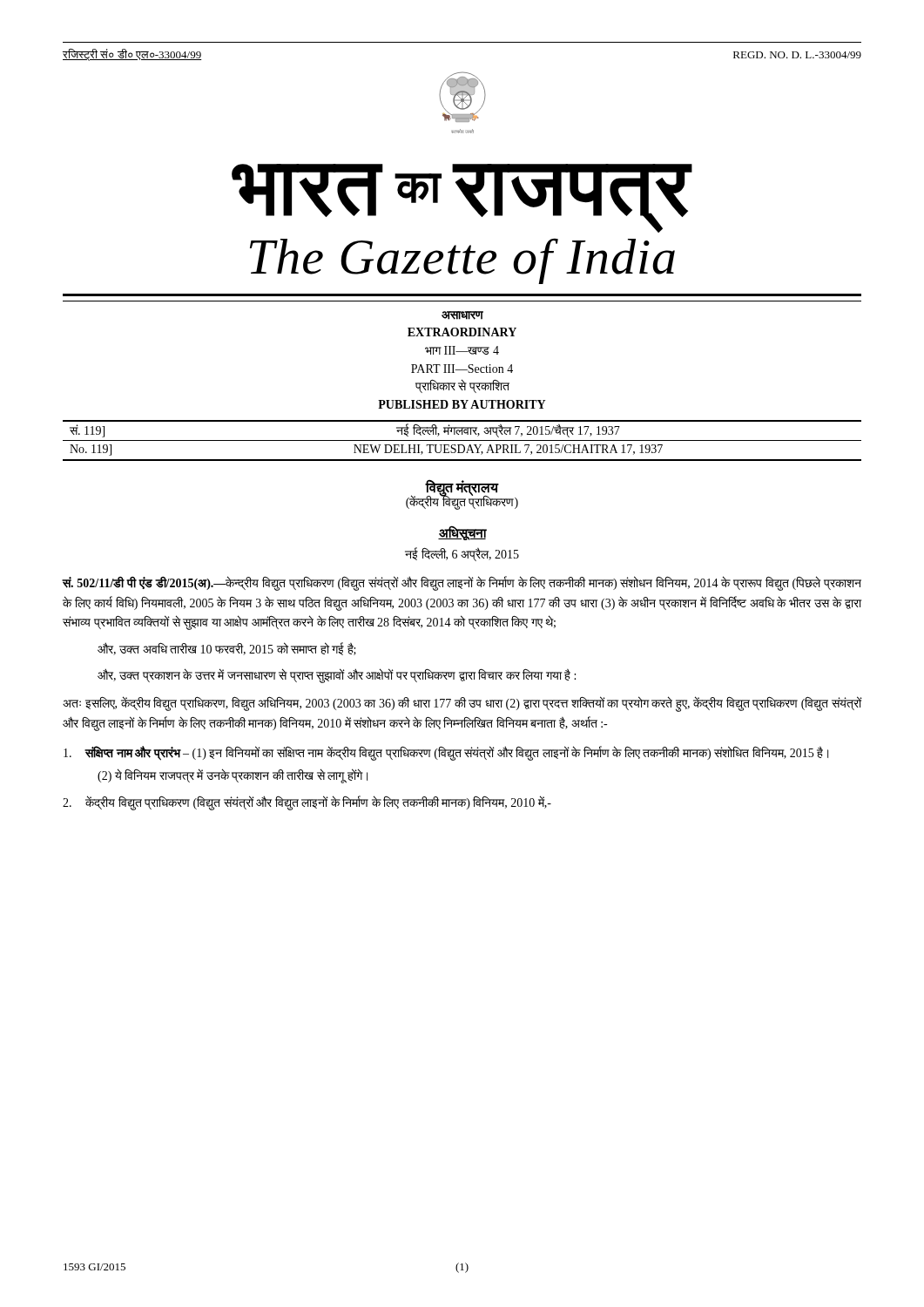
Task: Find the region starting "और, उक्त अवधि तारीख"
Action: pos(227,649)
